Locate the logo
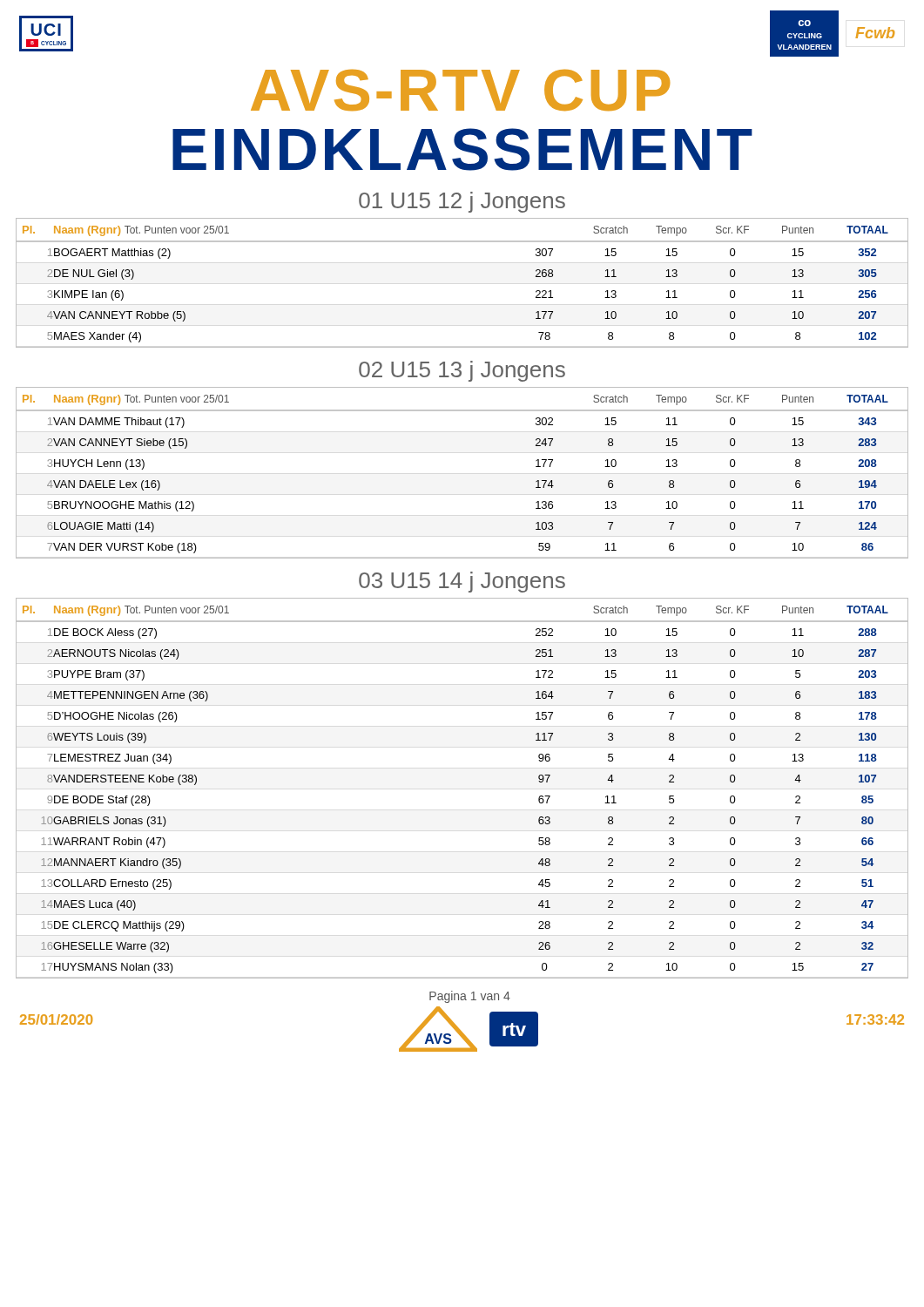Screen dimensions: 1307x924 click(x=469, y=1029)
